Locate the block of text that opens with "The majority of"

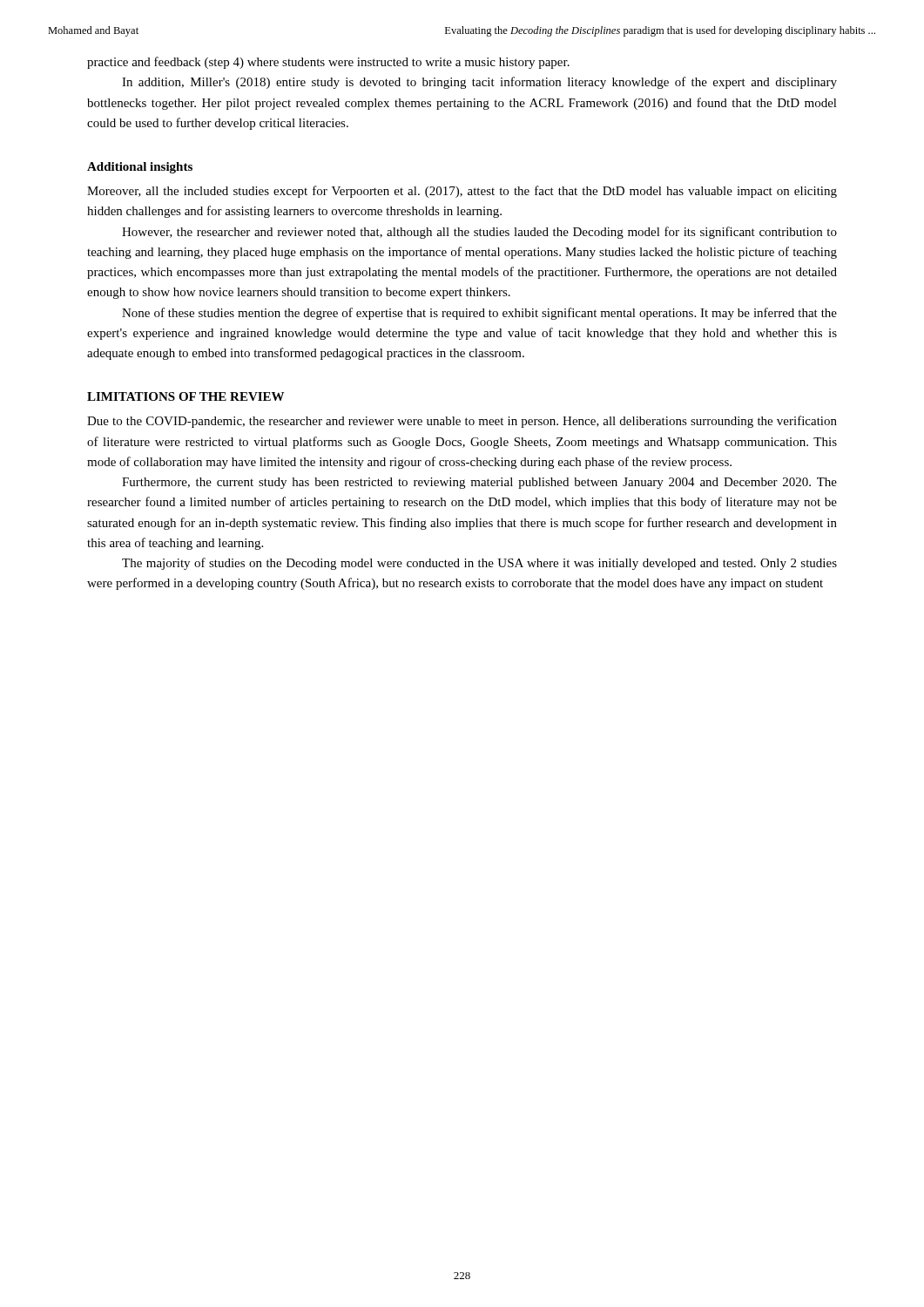pos(462,574)
